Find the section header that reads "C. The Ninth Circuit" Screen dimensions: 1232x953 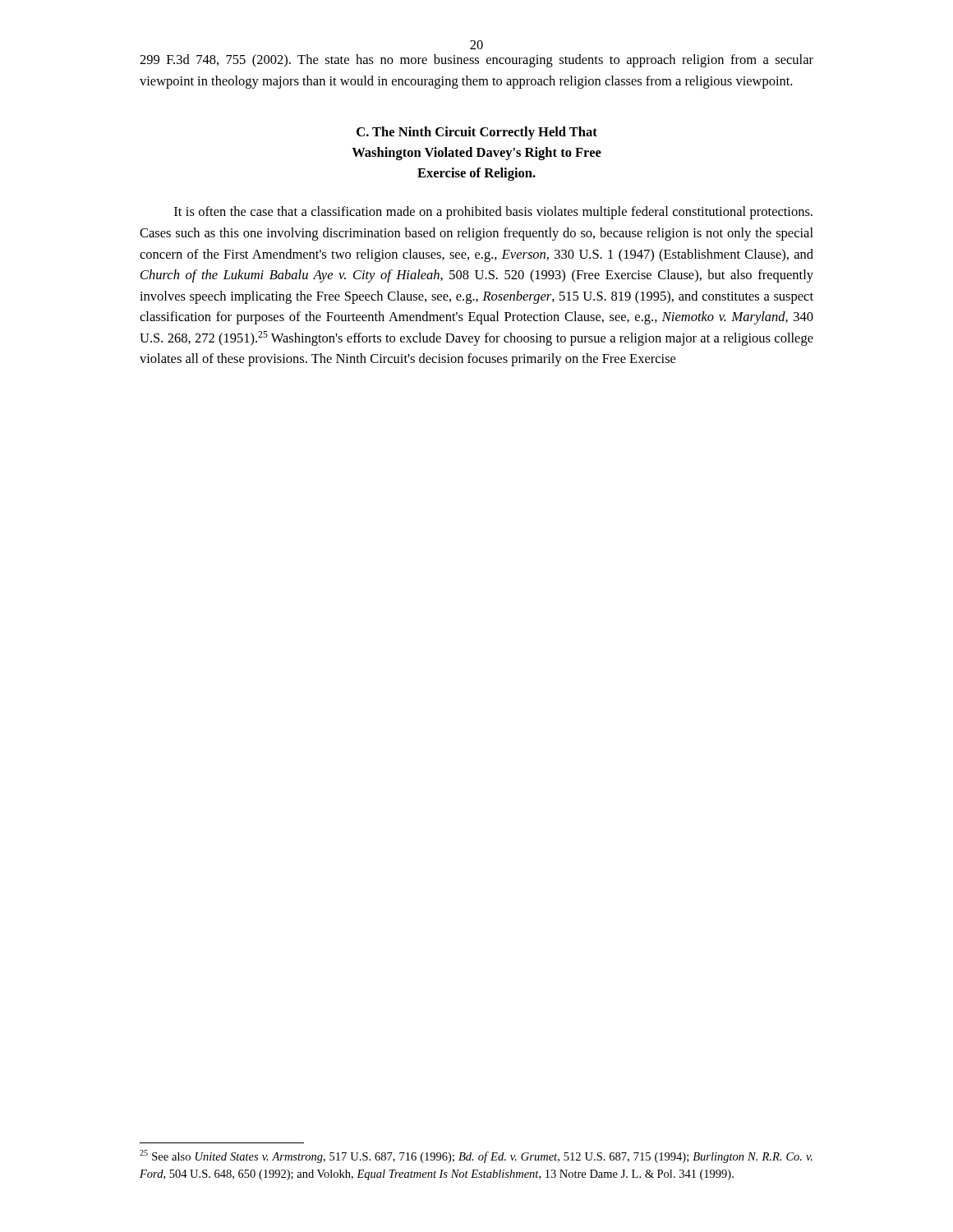[x=476, y=152]
